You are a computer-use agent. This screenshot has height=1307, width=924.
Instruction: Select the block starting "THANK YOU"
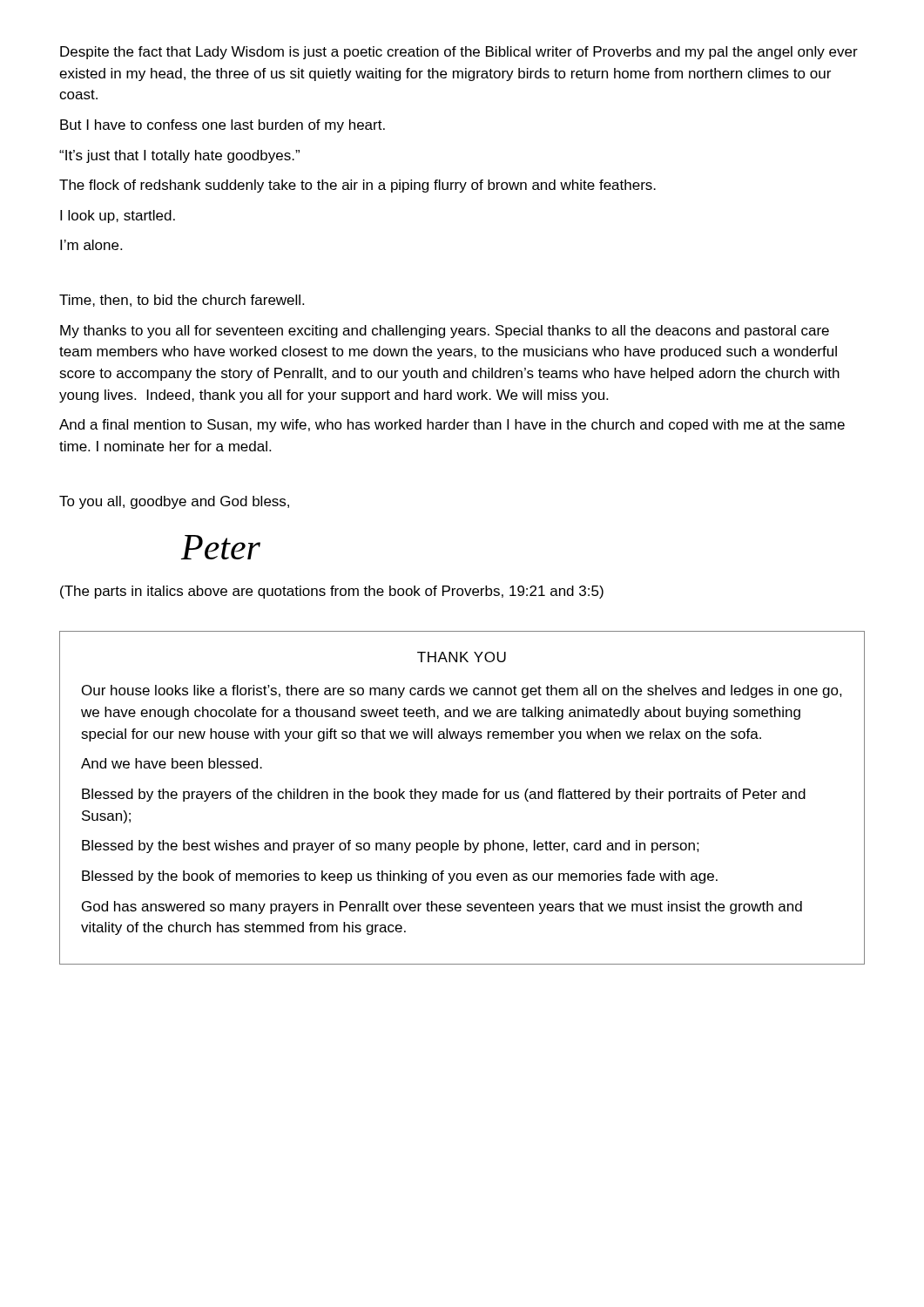coord(462,657)
